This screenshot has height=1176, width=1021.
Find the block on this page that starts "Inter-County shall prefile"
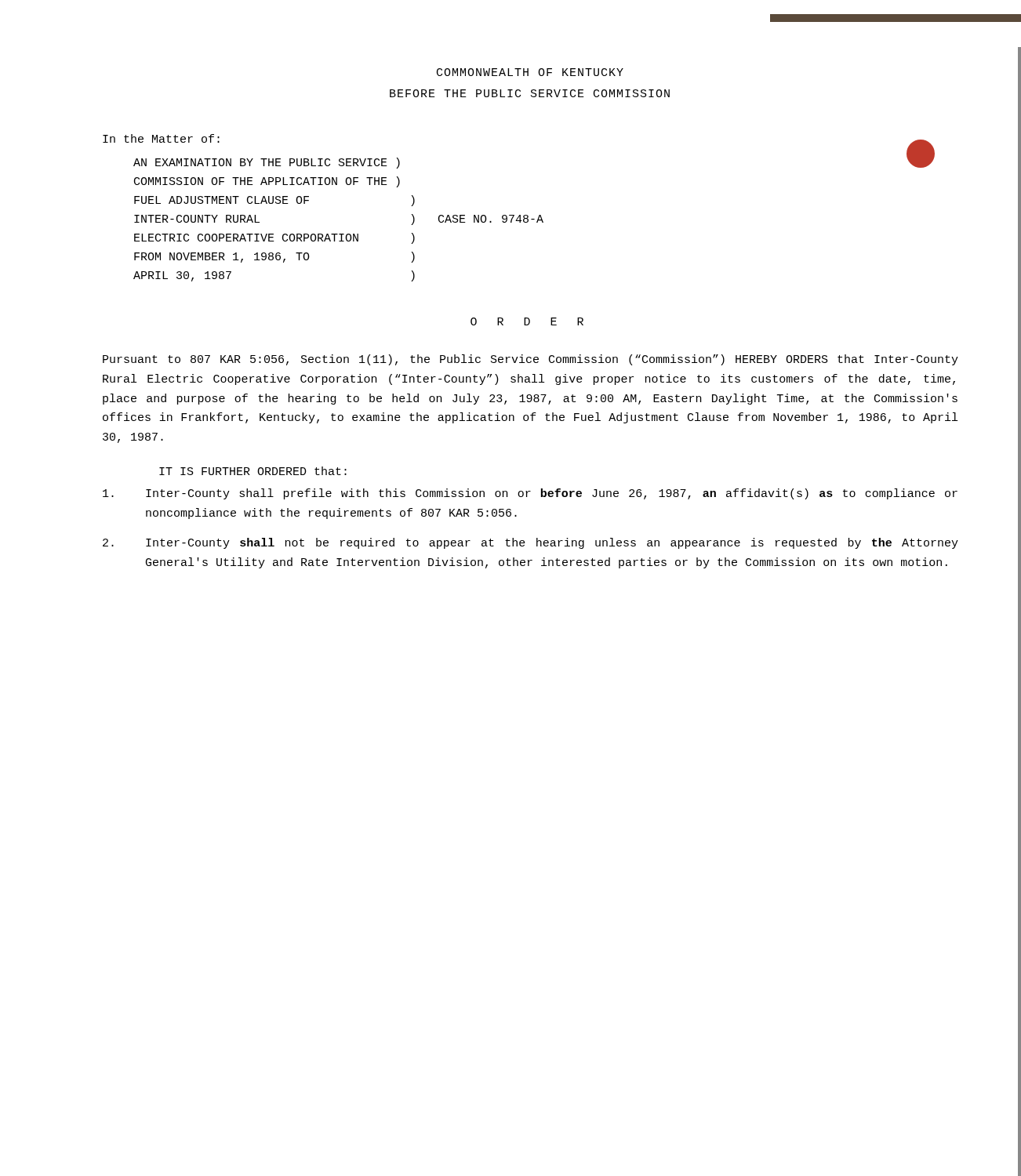click(530, 505)
